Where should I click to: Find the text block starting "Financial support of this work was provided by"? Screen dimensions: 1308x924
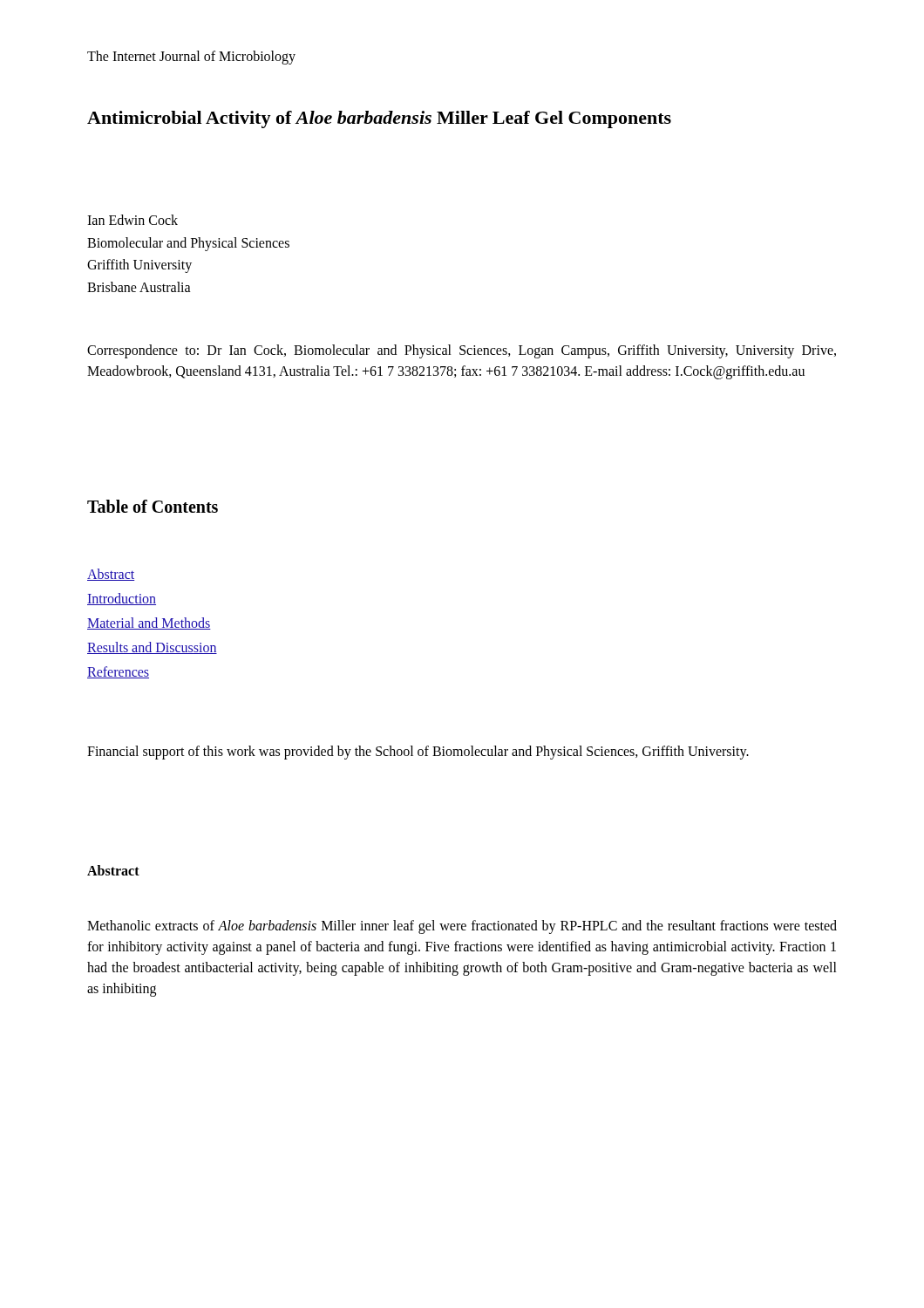tap(462, 752)
